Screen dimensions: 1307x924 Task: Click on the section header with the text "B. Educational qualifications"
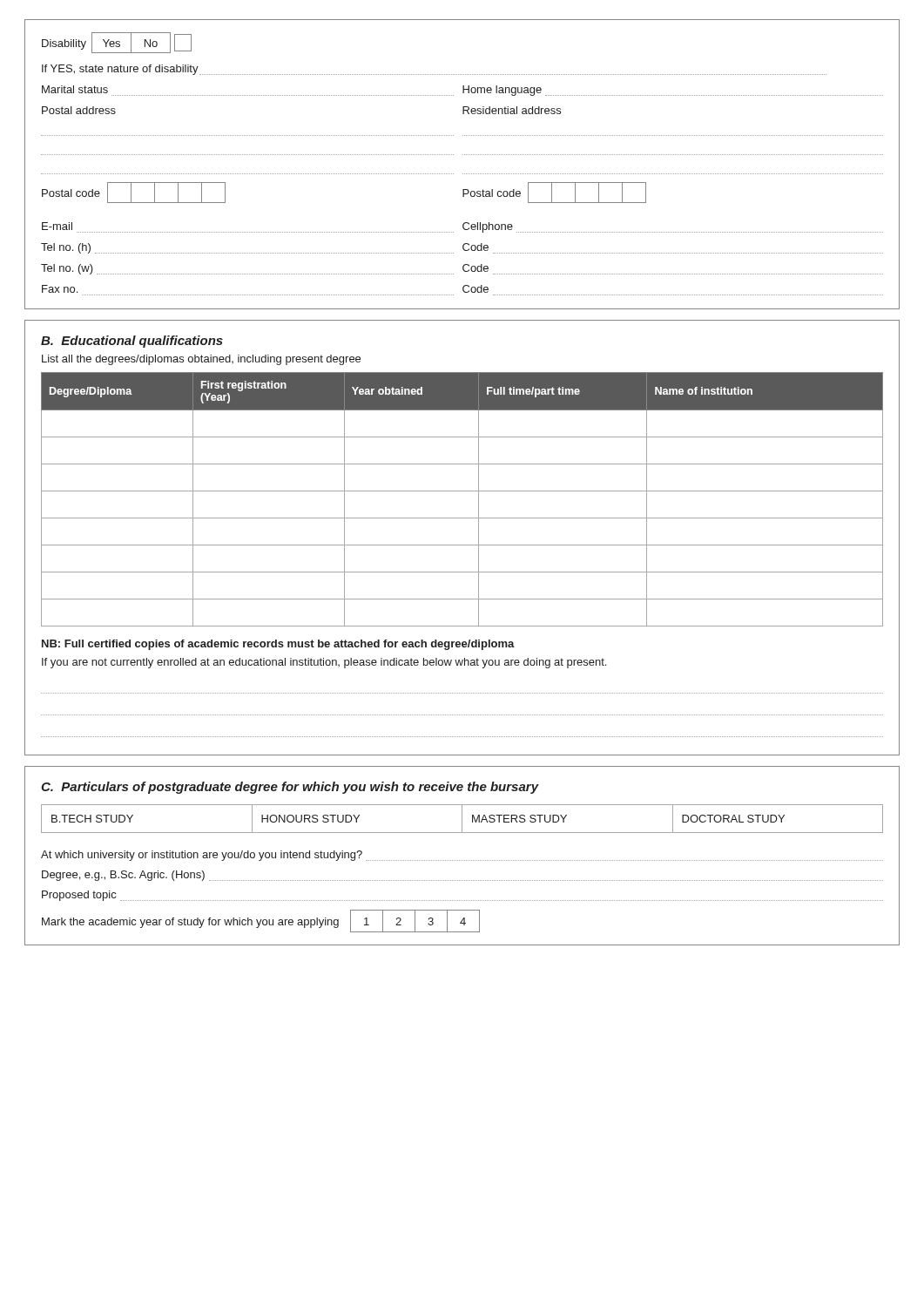pos(132,340)
